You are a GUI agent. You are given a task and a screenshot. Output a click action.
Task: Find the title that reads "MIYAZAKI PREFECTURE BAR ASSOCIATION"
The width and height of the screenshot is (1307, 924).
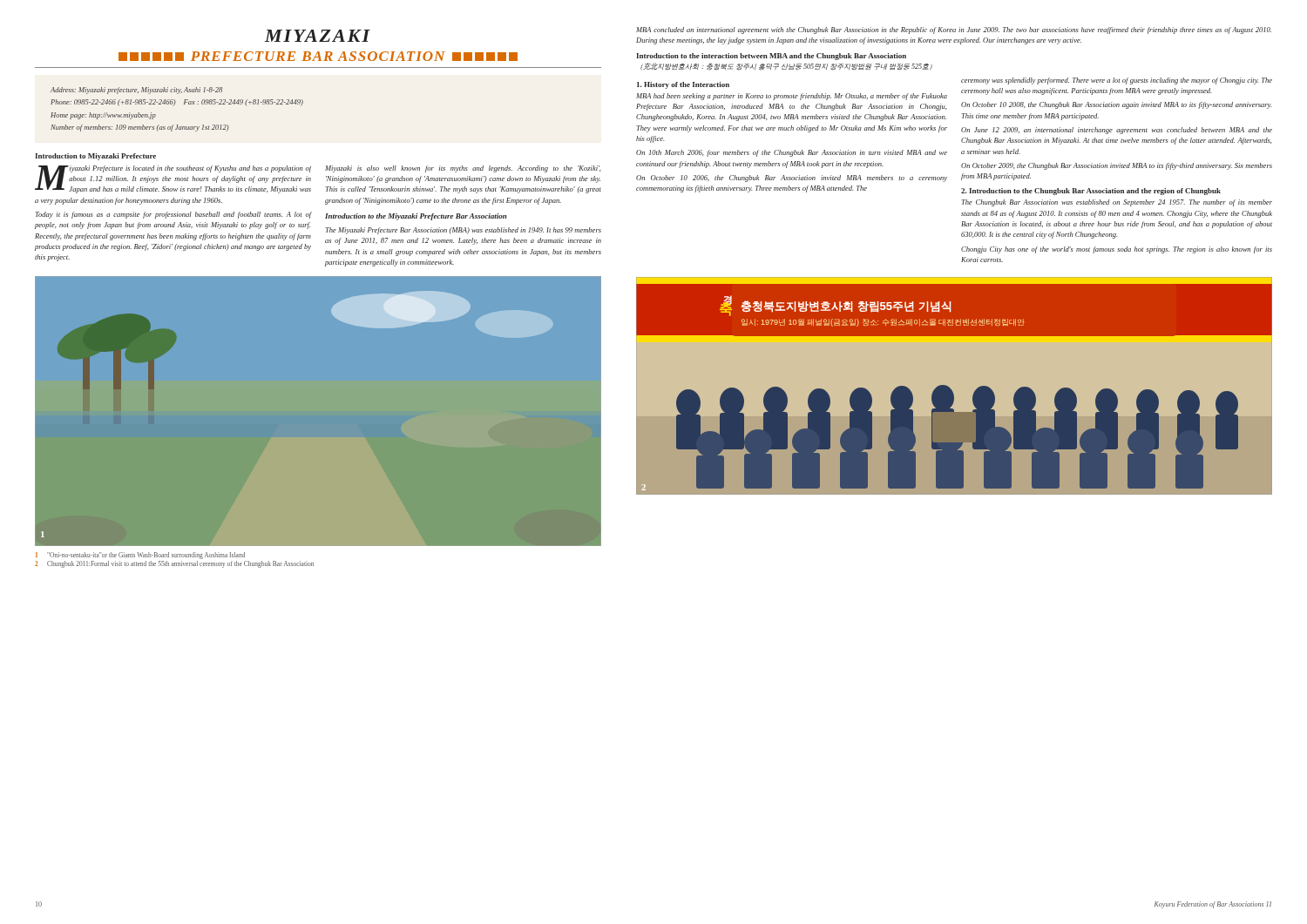pos(318,46)
